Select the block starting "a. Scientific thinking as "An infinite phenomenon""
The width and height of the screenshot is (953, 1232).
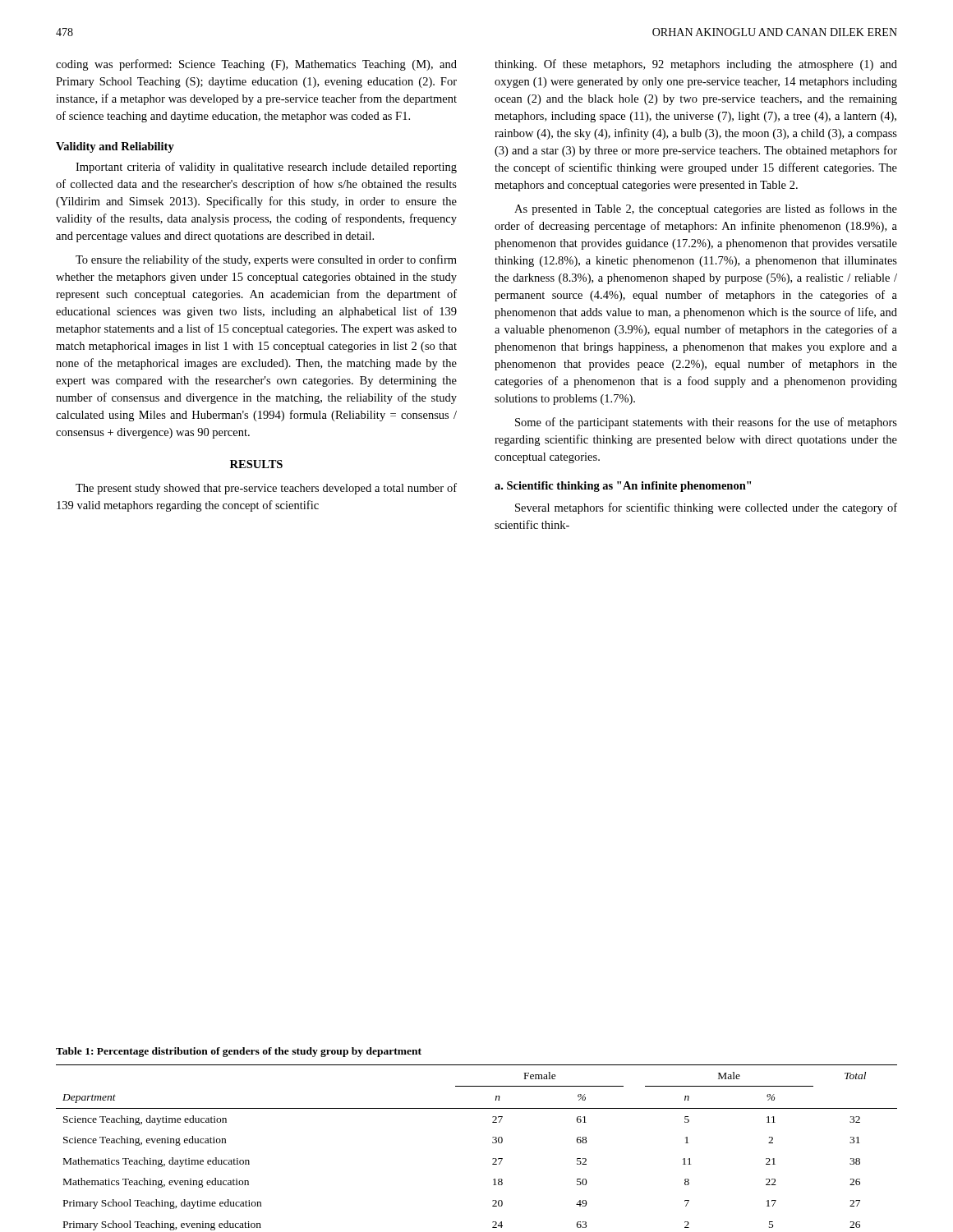point(624,486)
